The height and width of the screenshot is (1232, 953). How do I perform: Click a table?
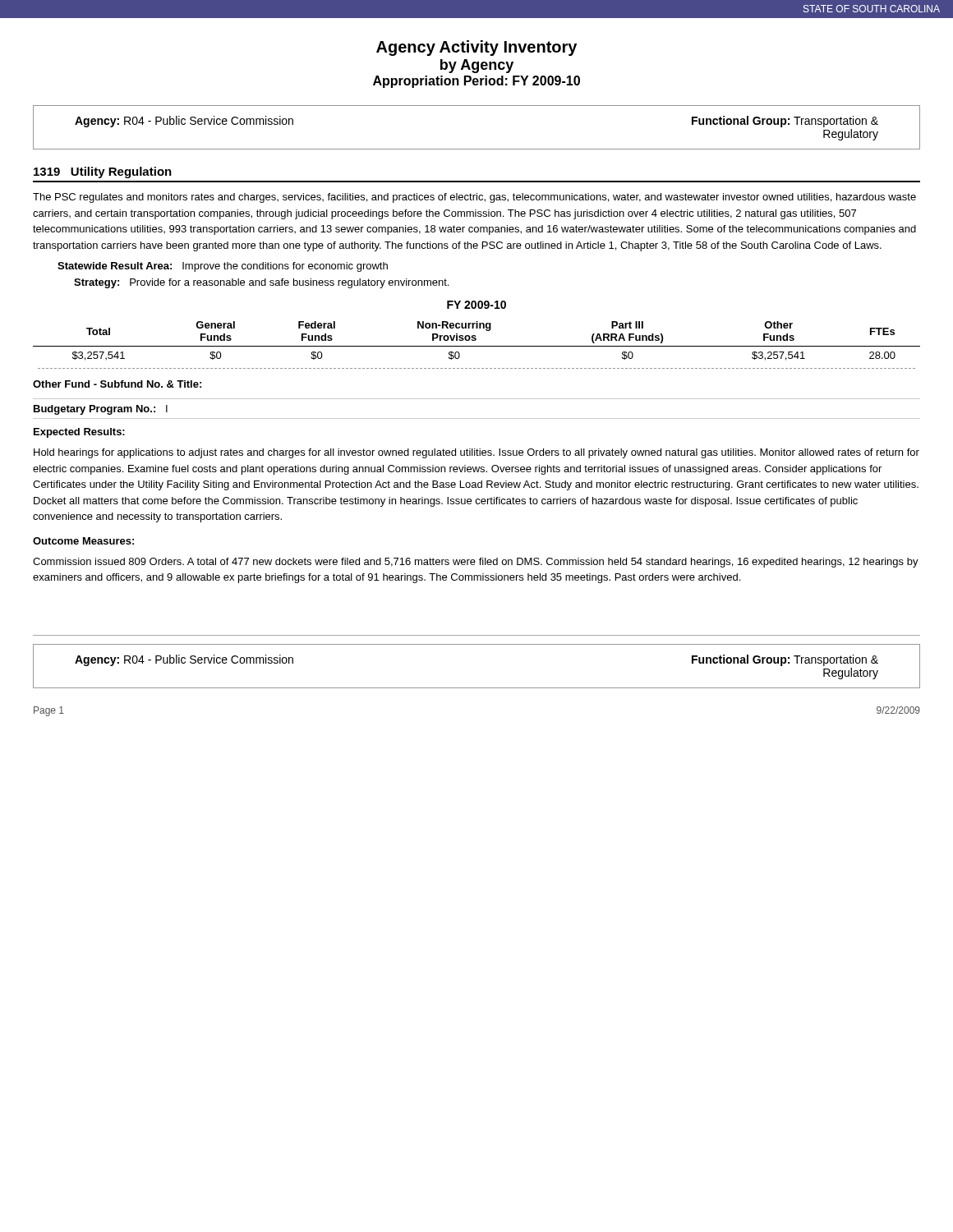[476, 336]
